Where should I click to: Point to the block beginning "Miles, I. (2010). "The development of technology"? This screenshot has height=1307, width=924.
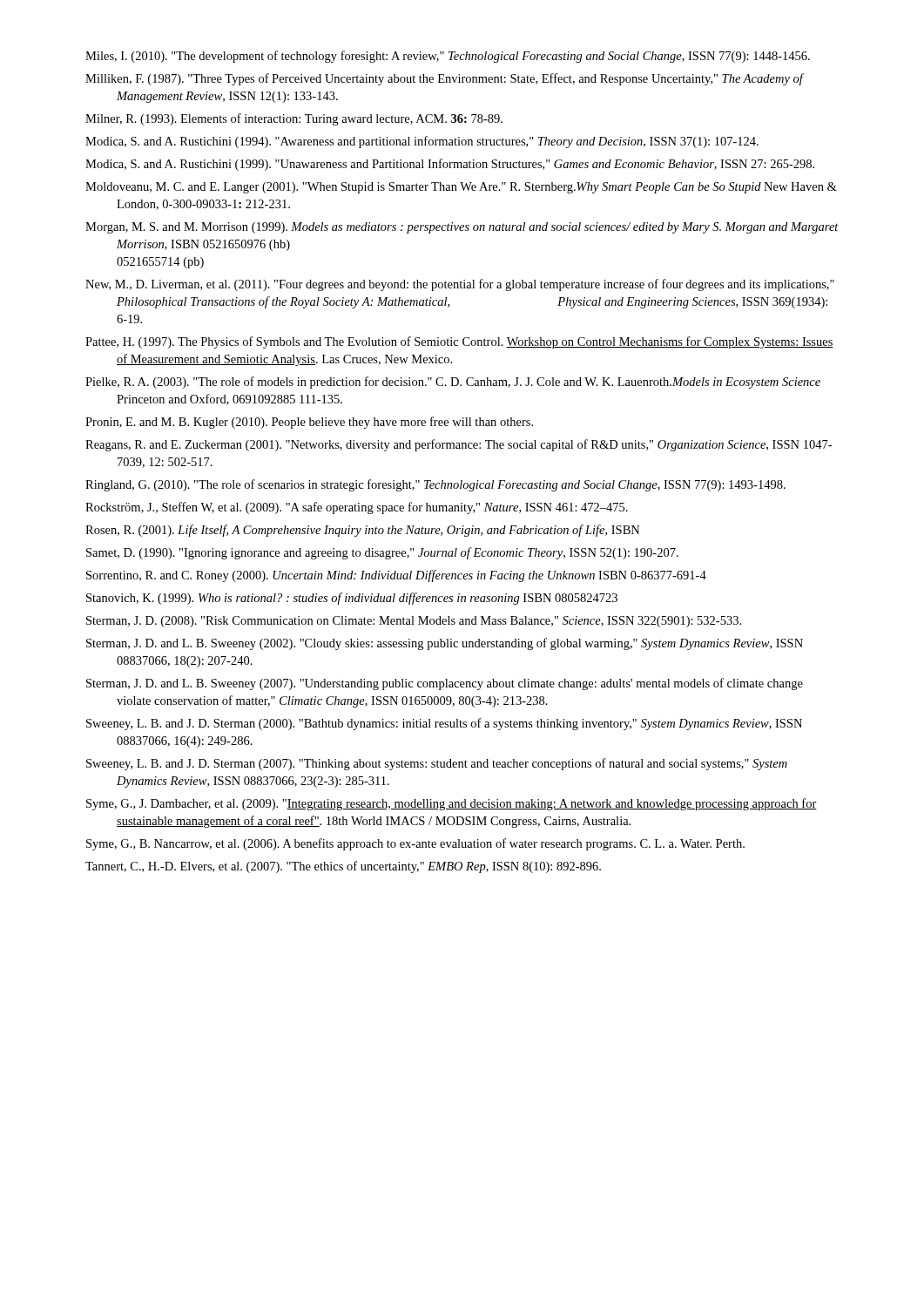click(x=448, y=56)
